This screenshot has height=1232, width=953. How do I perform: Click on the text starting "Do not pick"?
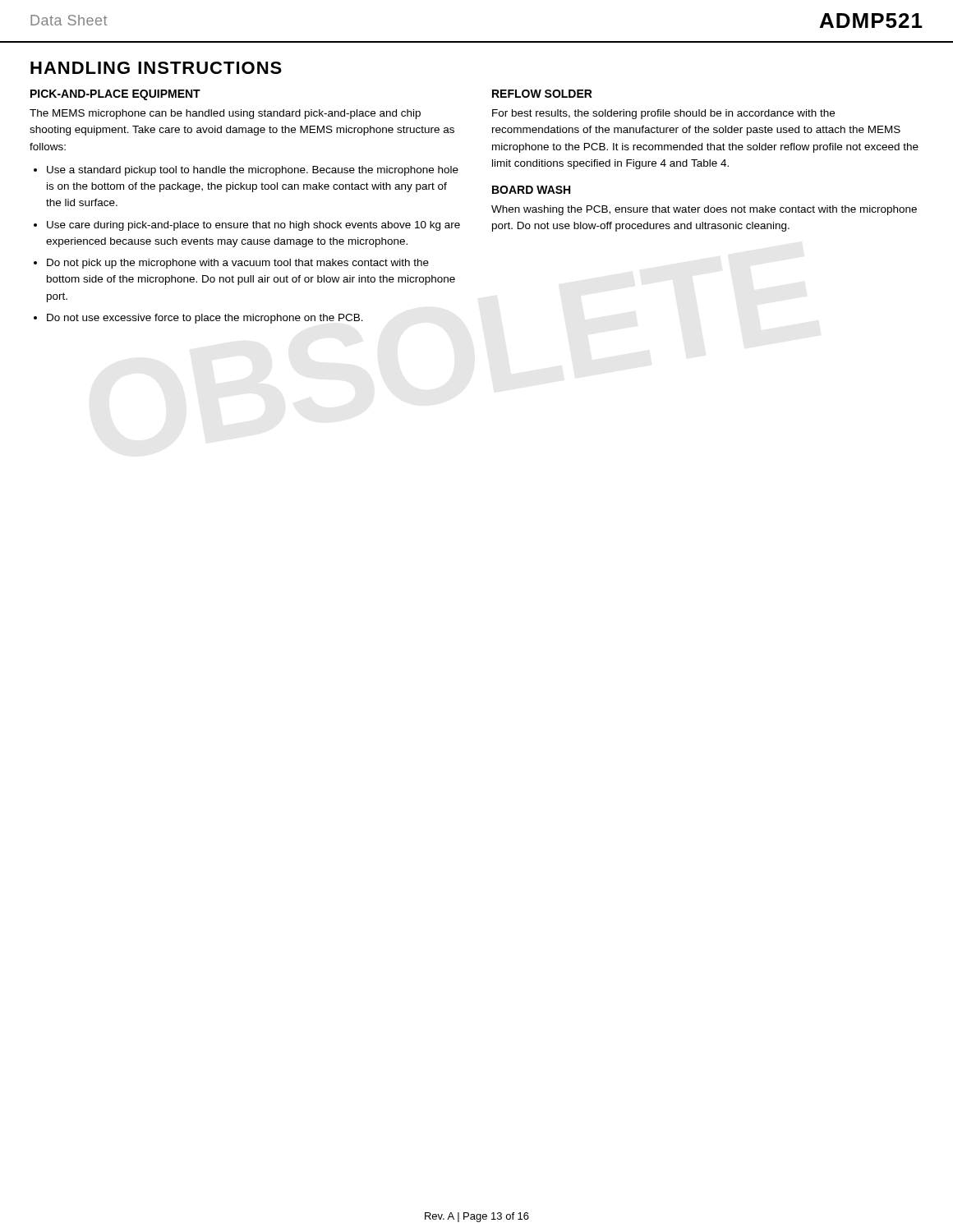(x=251, y=279)
